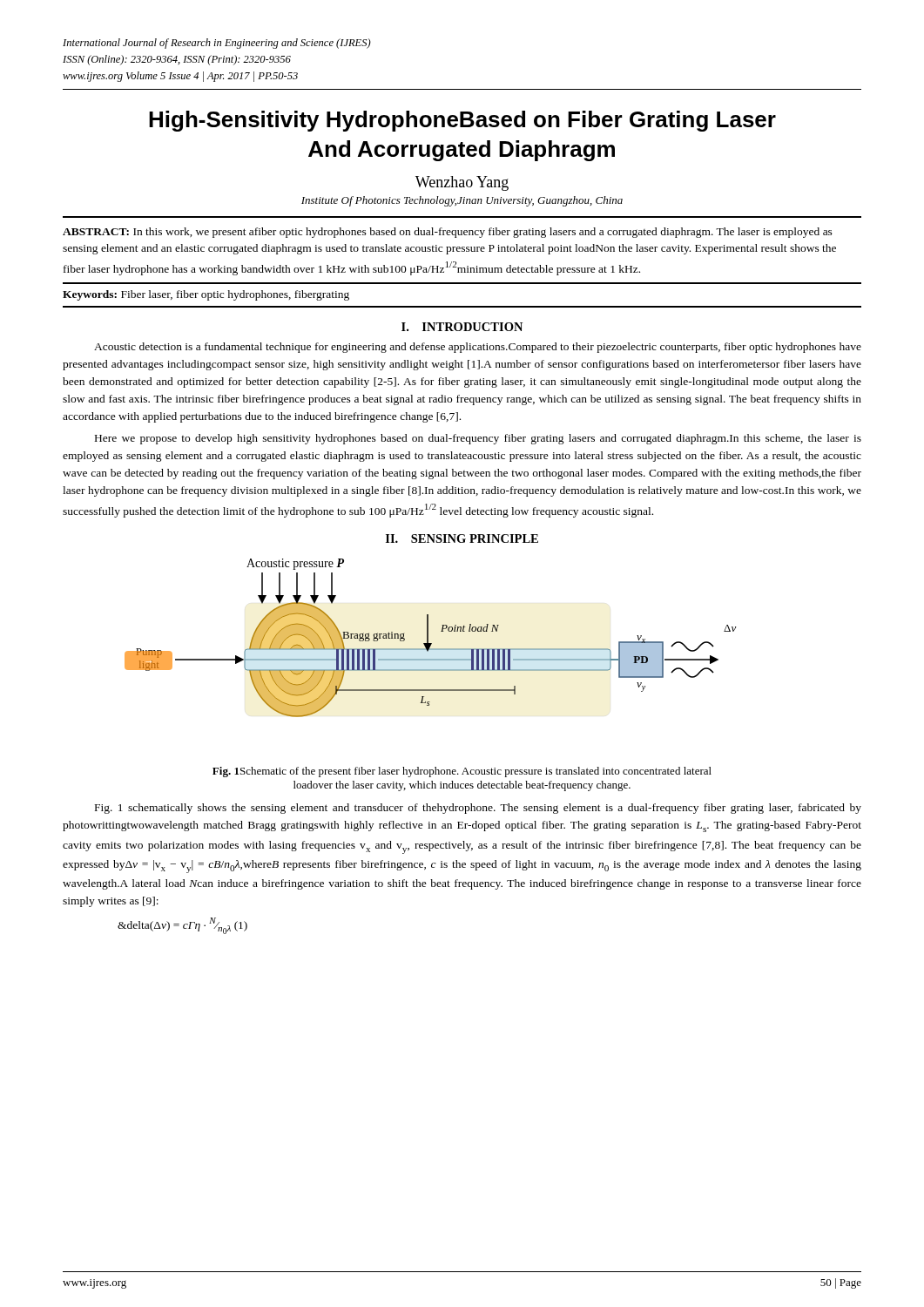Navigate to the text block starting "Acoustic detection is"
The width and height of the screenshot is (924, 1307).
462,429
